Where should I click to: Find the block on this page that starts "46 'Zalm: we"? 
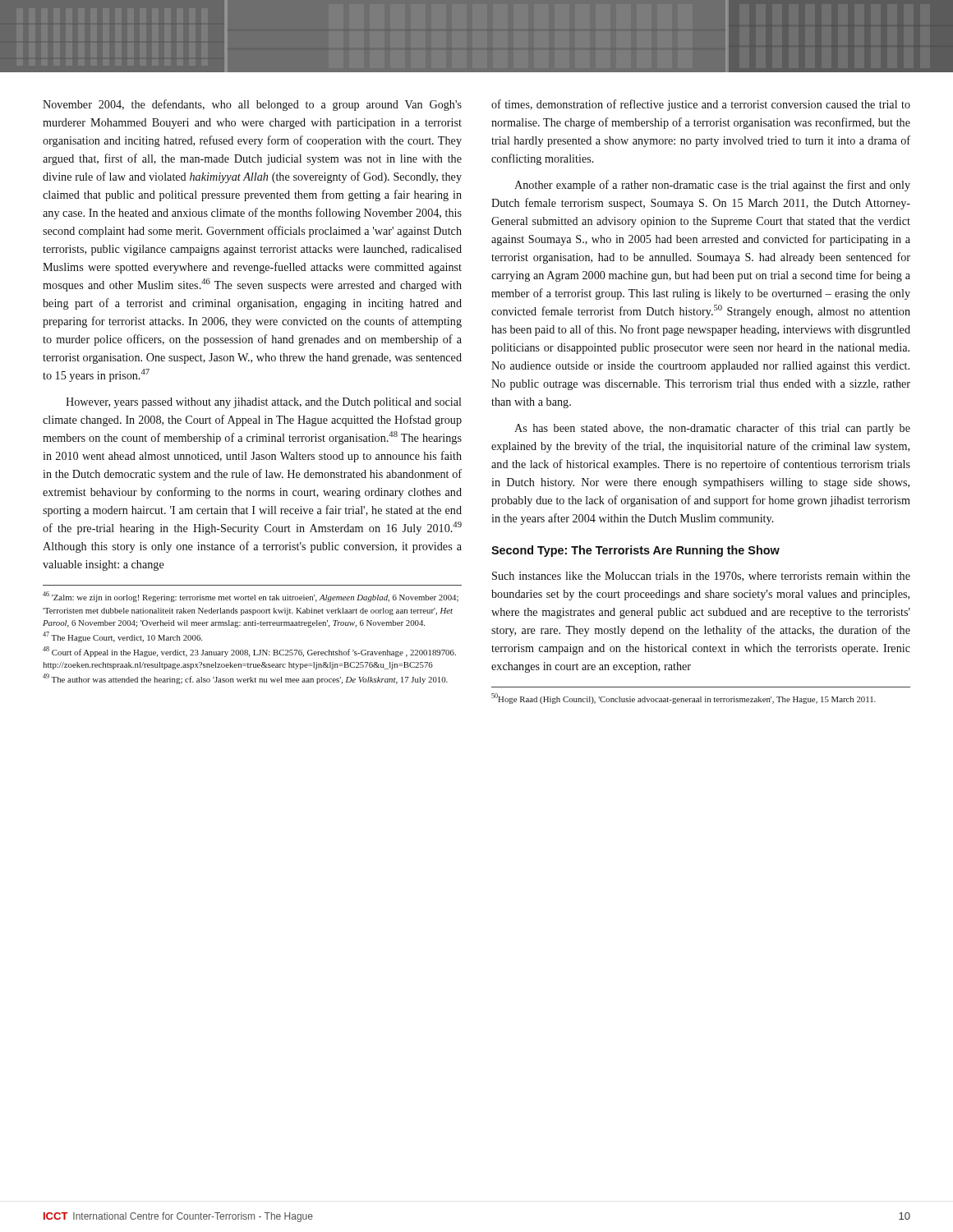click(x=252, y=611)
